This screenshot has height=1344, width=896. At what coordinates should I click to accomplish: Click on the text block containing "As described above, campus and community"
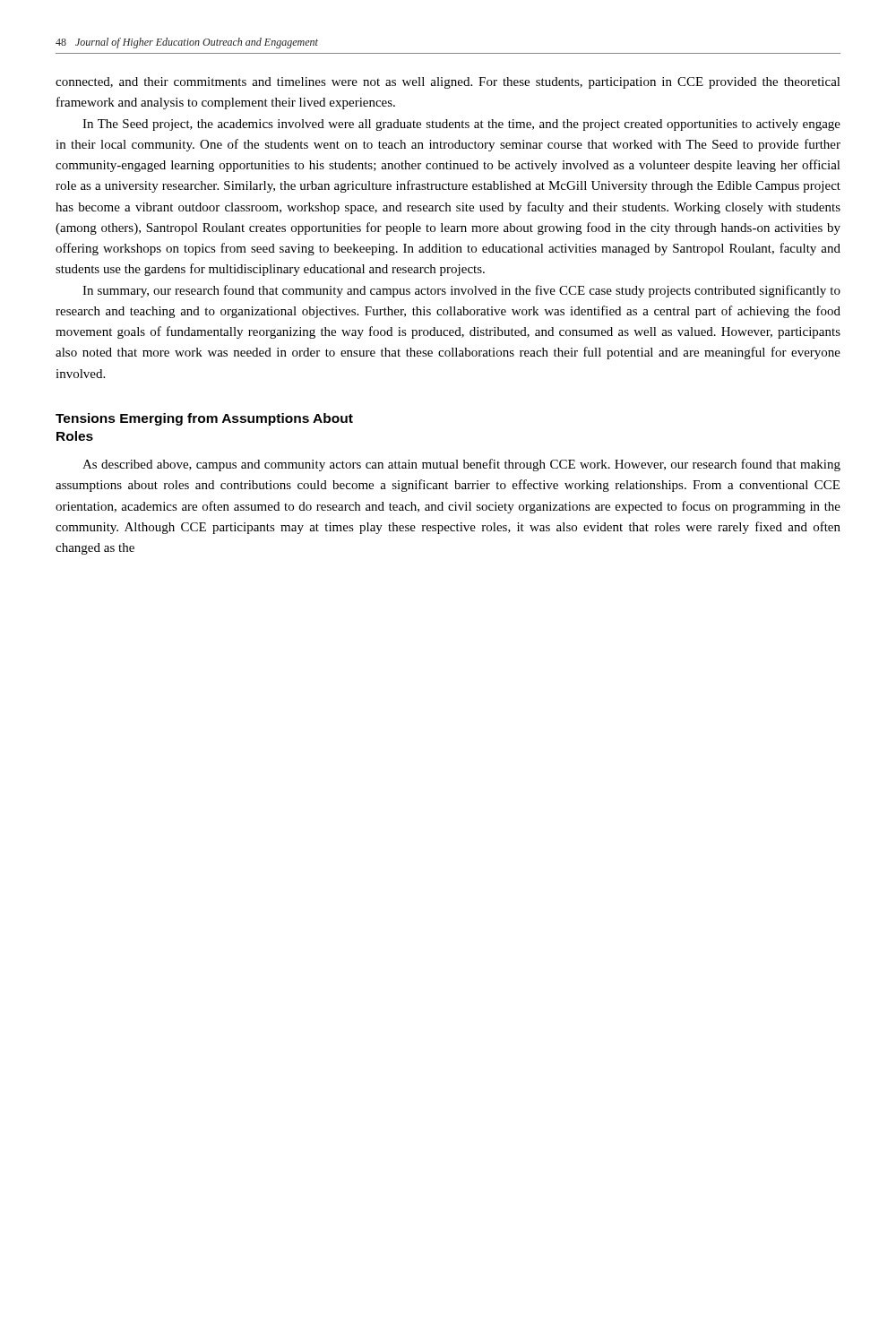point(448,506)
